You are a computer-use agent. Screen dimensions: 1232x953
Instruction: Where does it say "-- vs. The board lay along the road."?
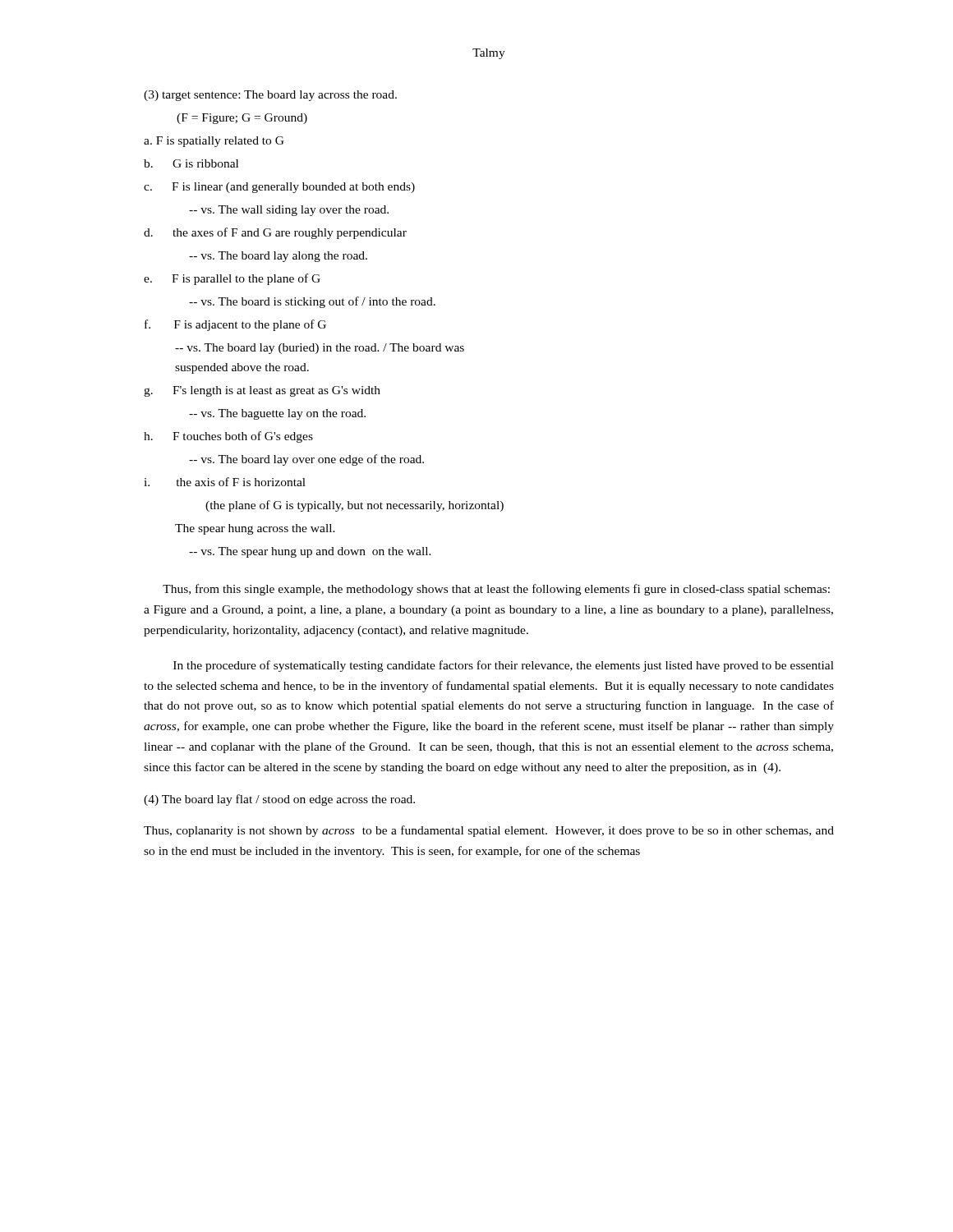[279, 255]
